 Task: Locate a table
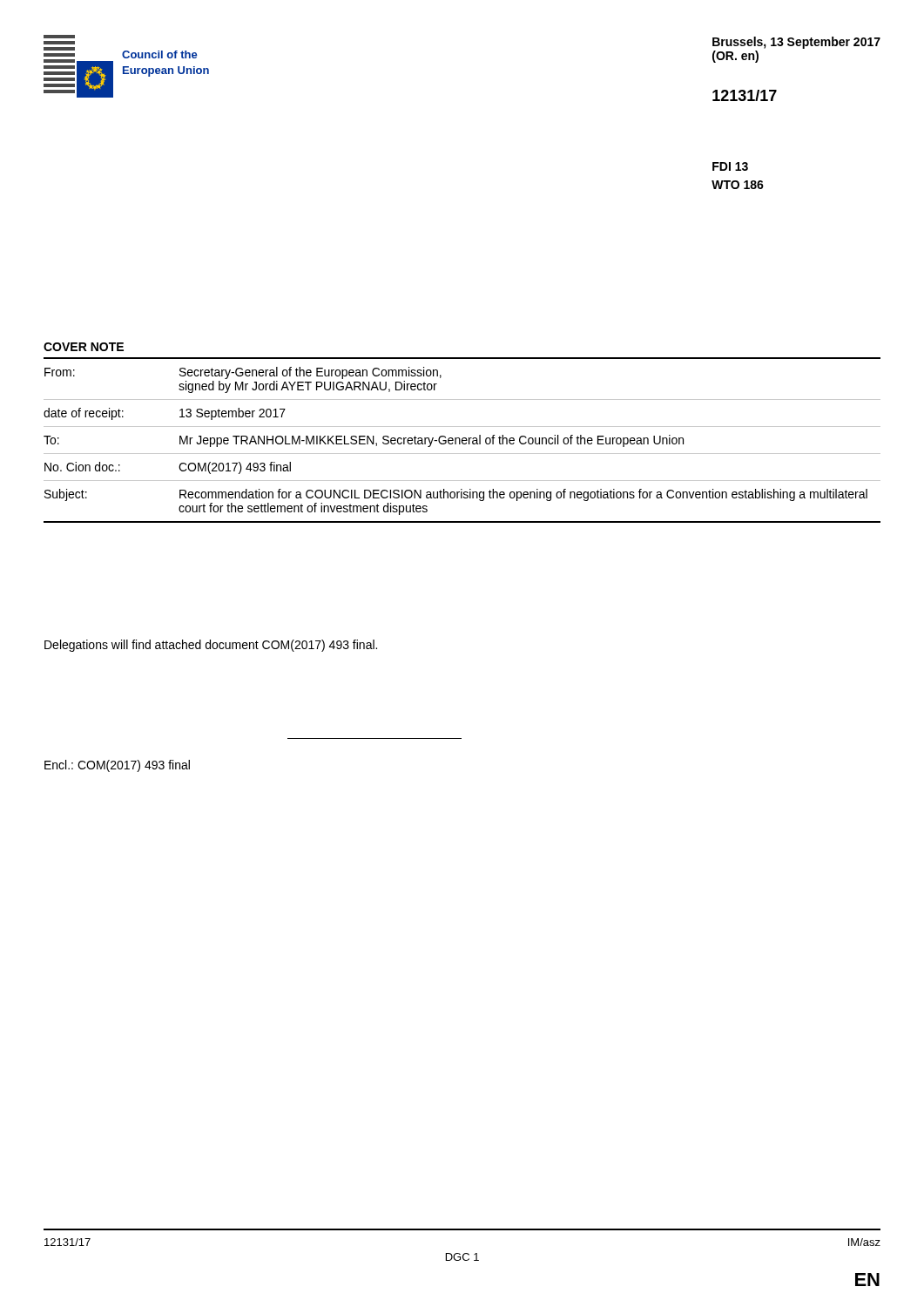tap(462, 441)
